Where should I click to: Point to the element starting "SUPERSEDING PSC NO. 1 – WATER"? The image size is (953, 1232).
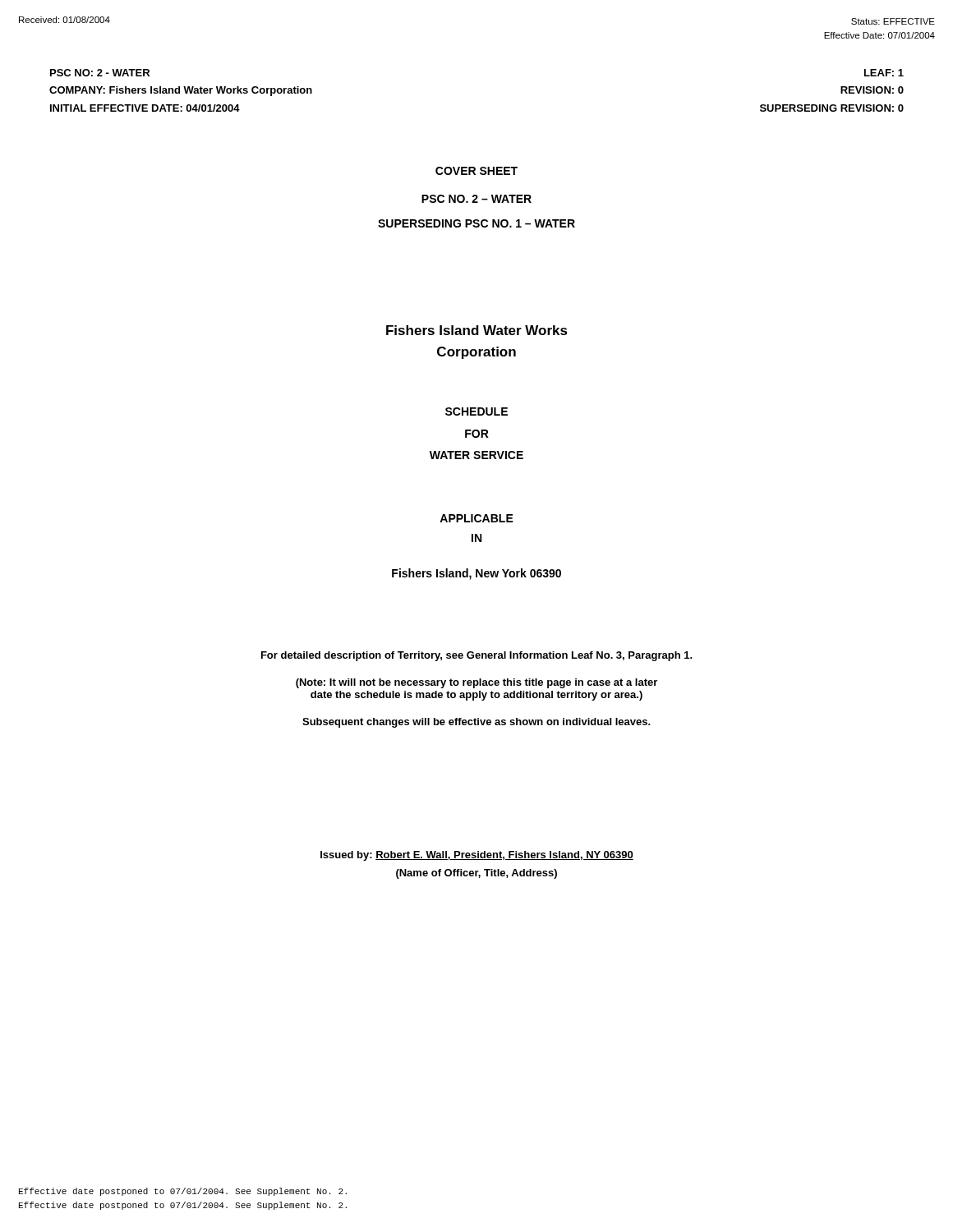[476, 223]
